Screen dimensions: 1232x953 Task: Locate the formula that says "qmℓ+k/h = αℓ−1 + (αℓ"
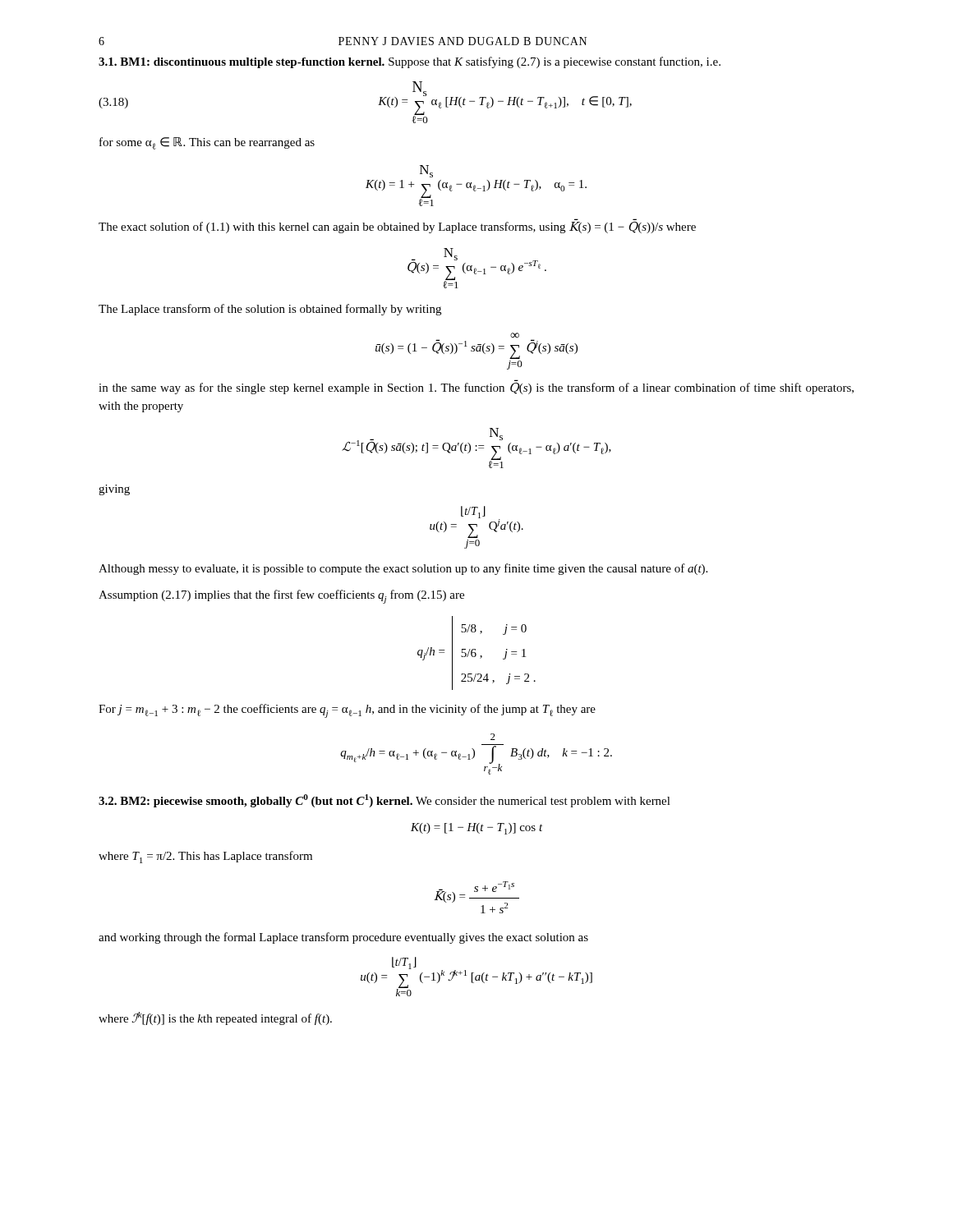(x=476, y=753)
